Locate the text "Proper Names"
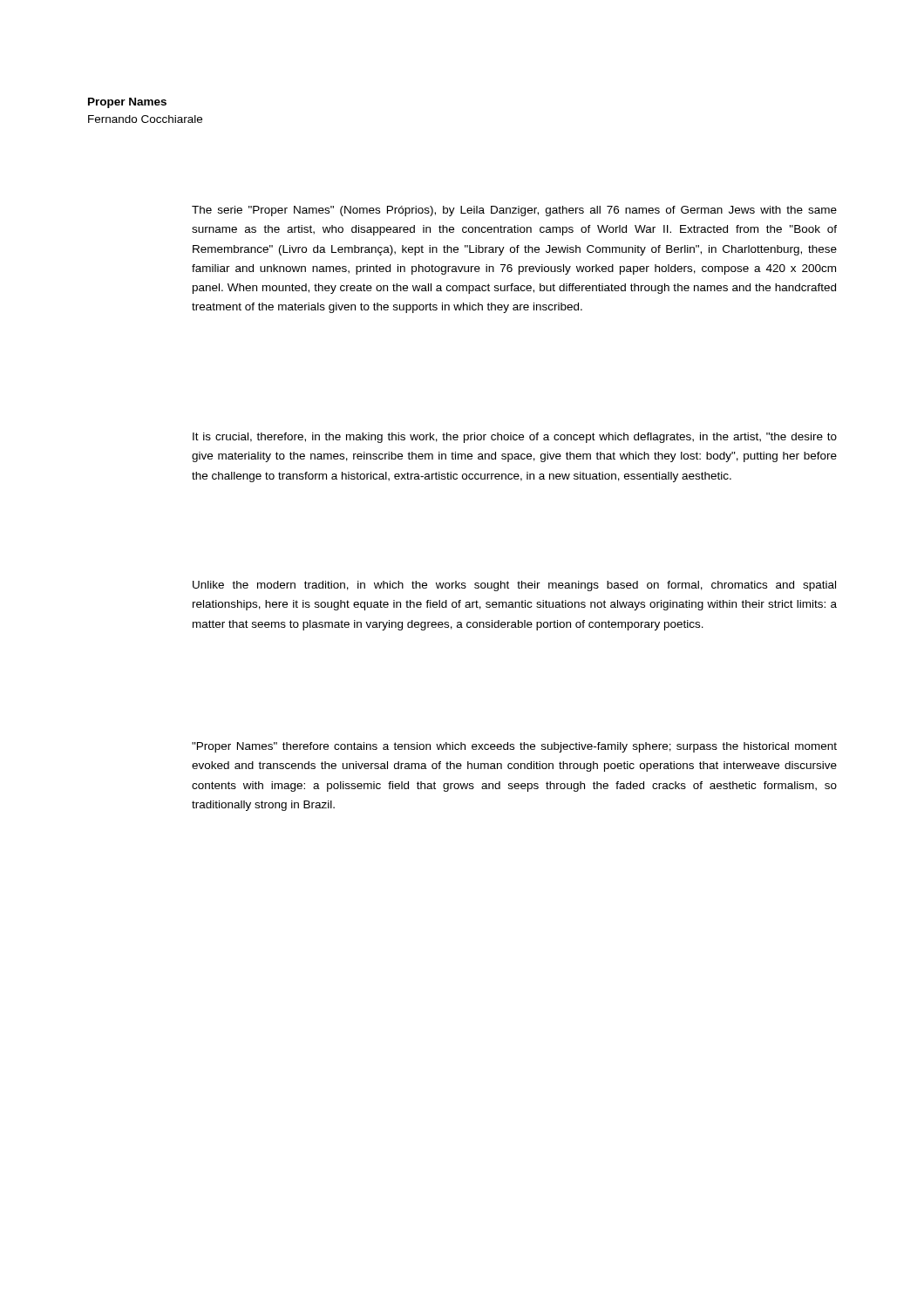Image resolution: width=924 pixels, height=1308 pixels. click(x=127, y=102)
